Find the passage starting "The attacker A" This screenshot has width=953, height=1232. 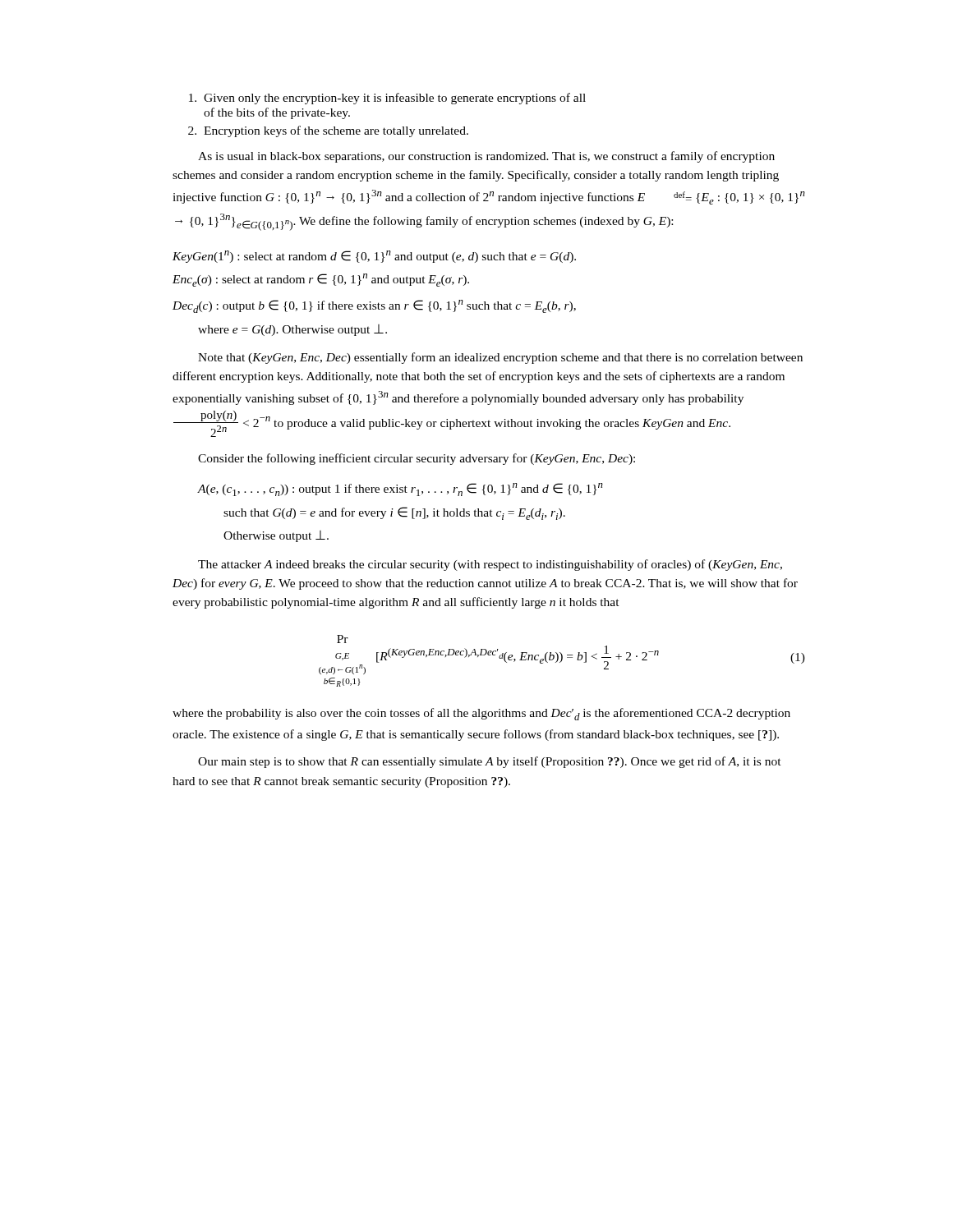click(x=489, y=583)
